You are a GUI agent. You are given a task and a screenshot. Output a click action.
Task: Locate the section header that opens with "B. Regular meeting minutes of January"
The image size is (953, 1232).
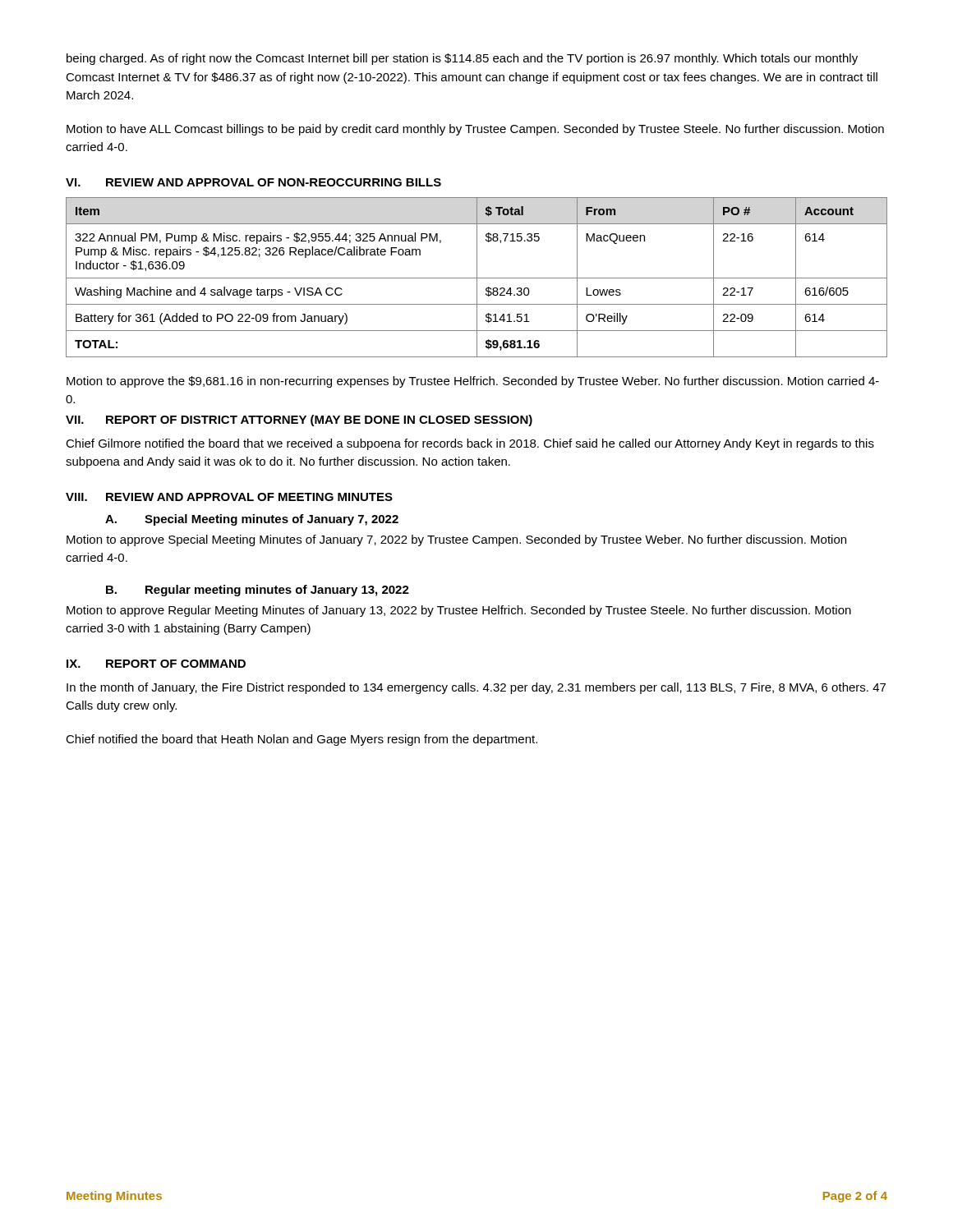click(x=257, y=589)
